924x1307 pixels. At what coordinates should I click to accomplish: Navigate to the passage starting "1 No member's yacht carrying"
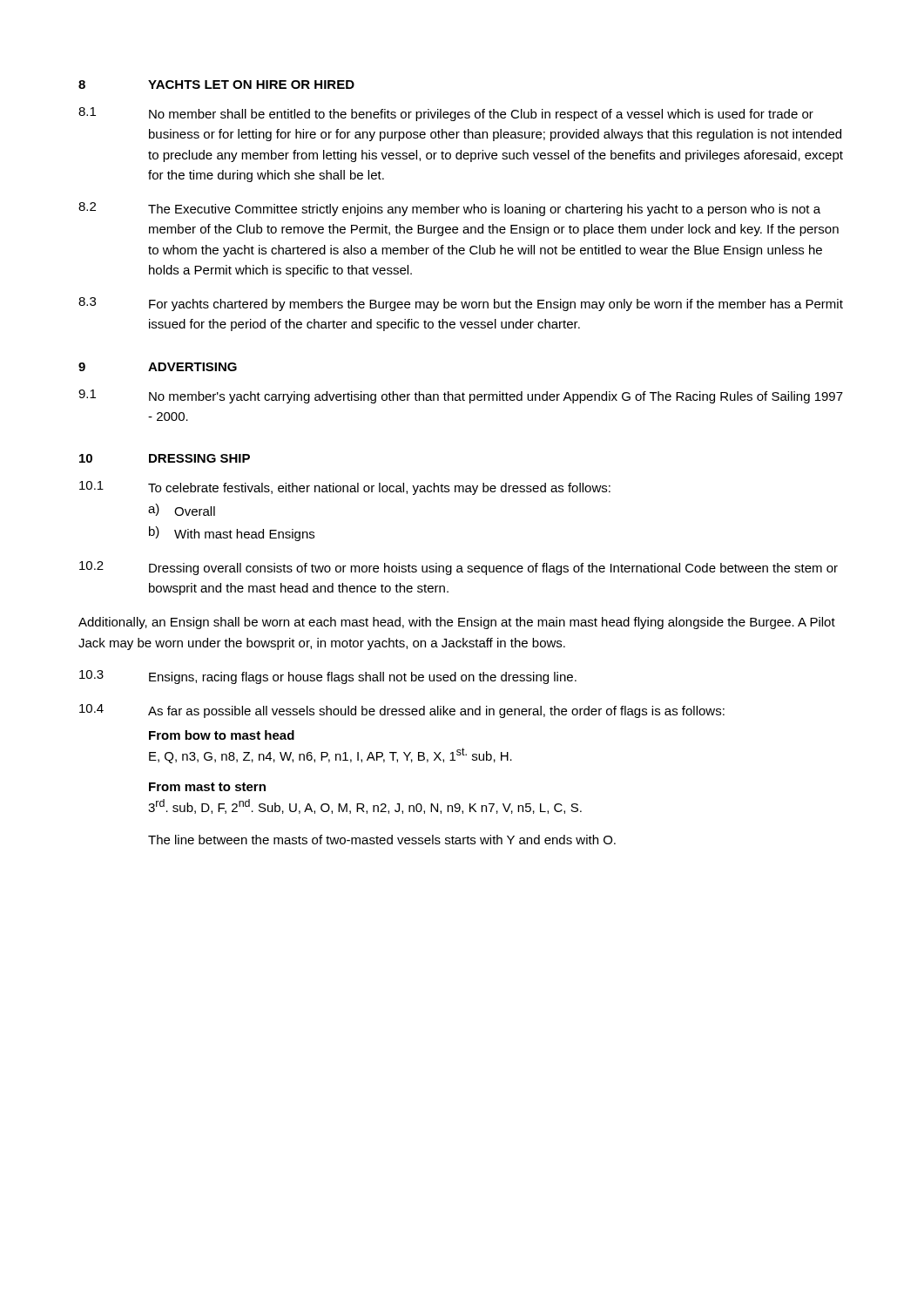[x=462, y=406]
